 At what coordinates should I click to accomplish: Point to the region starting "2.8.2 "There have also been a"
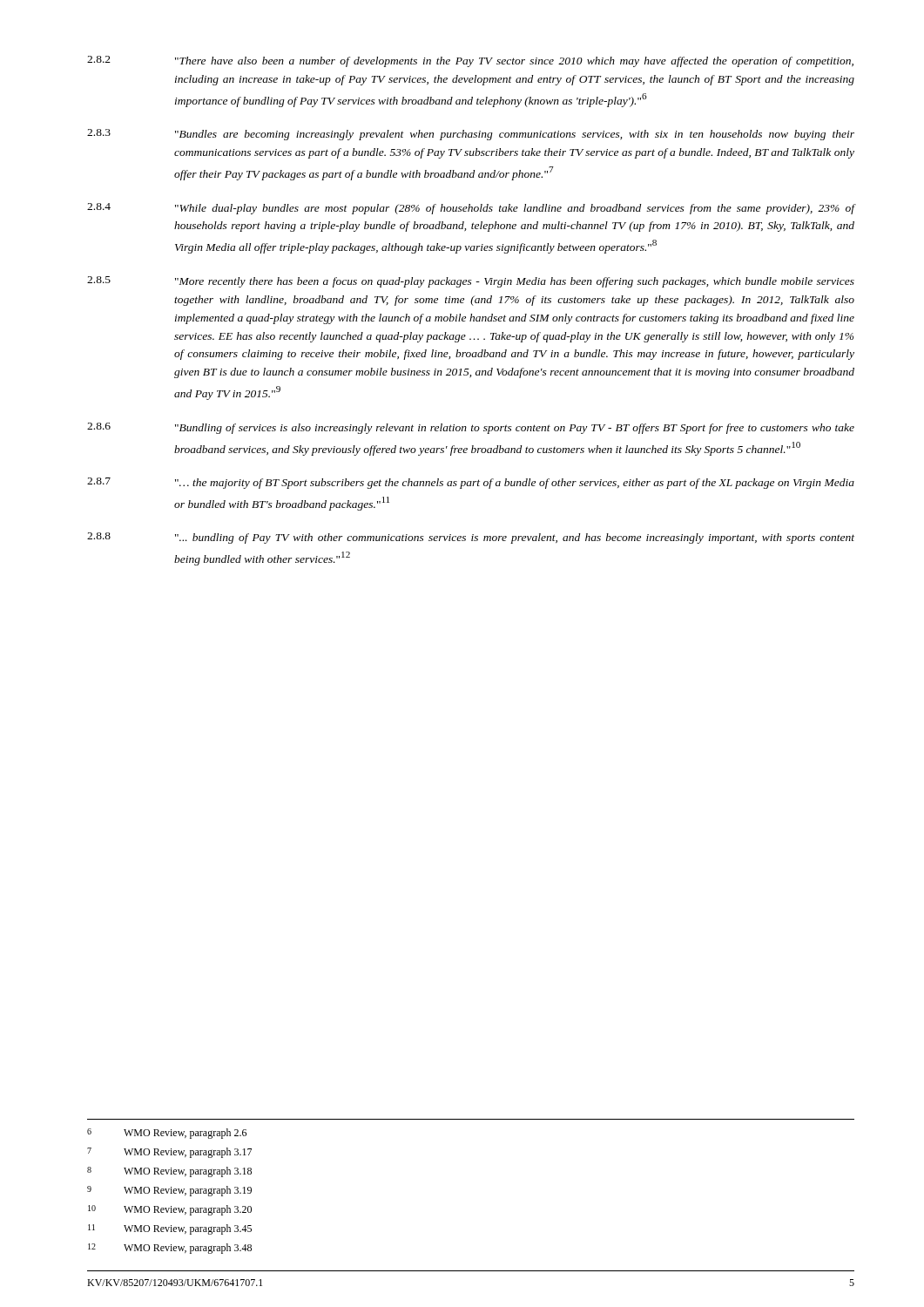(471, 81)
